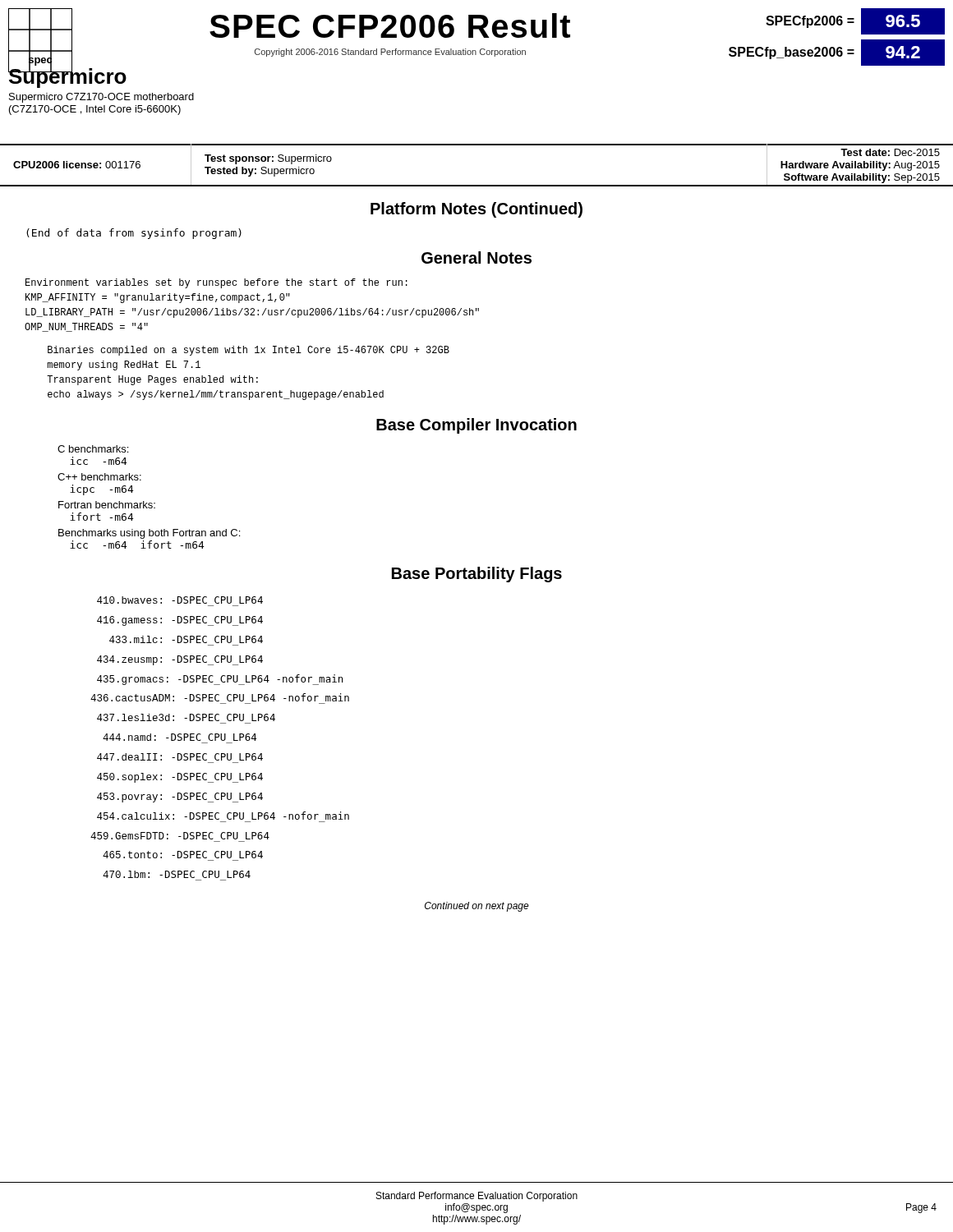The width and height of the screenshot is (953, 1232).
Task: Point to "453.povray: -DSPEC_CPU_LP64"
Action: [x=177, y=796]
